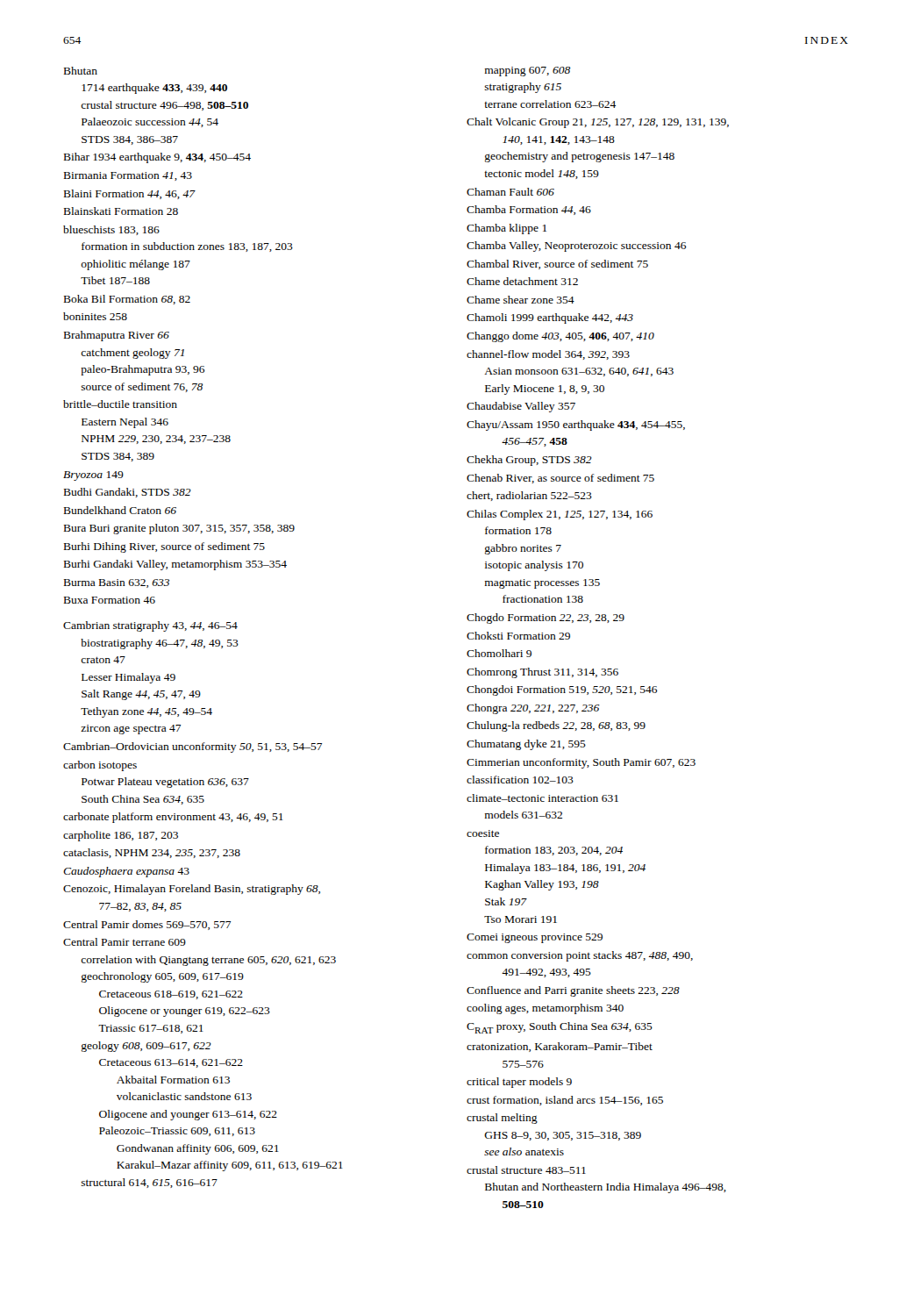Click on the list item that reads "geochronology 605, 609, 617–619"
The image size is (913, 1316).
162,976
